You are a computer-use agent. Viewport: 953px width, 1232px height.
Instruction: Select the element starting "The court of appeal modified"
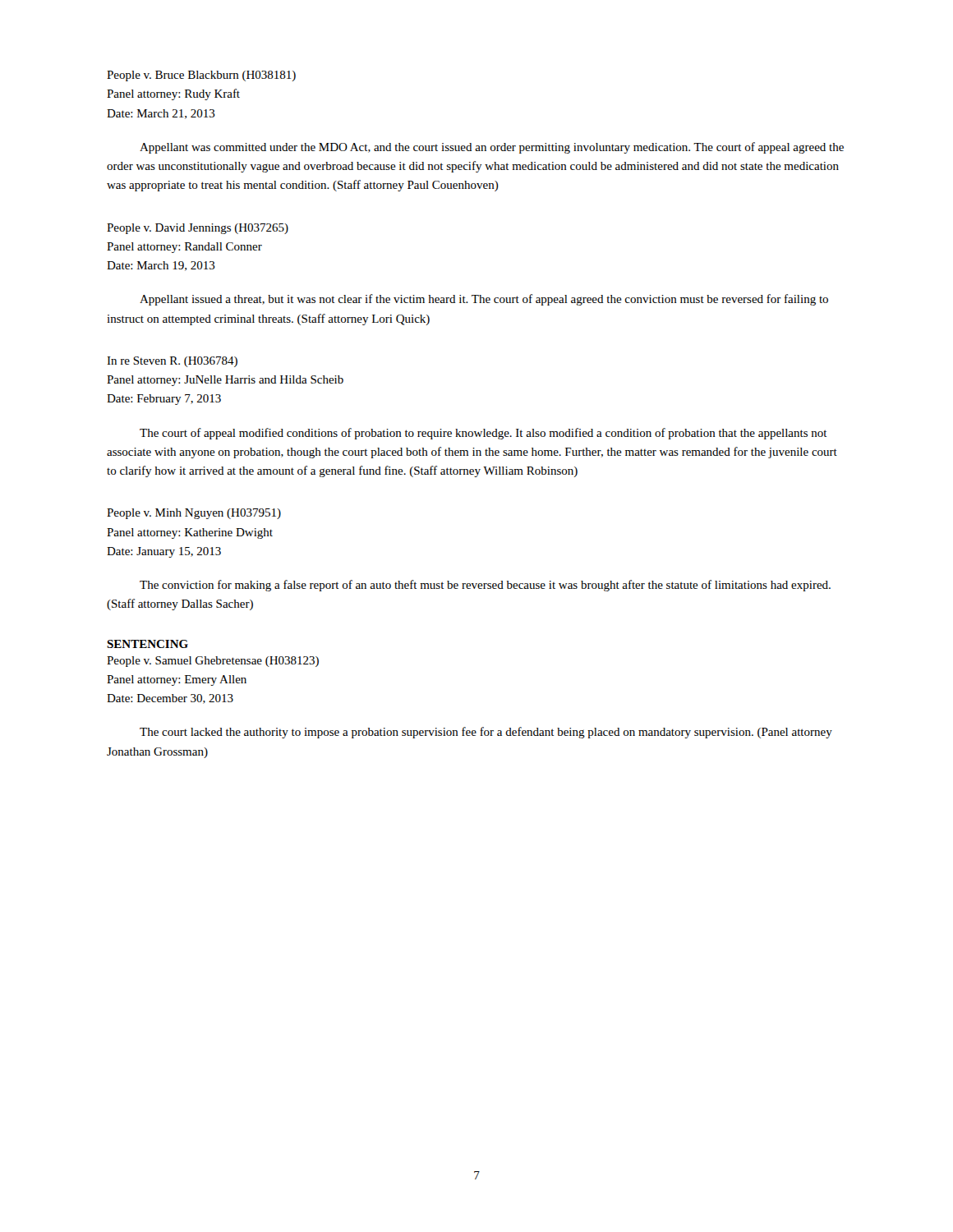(472, 452)
